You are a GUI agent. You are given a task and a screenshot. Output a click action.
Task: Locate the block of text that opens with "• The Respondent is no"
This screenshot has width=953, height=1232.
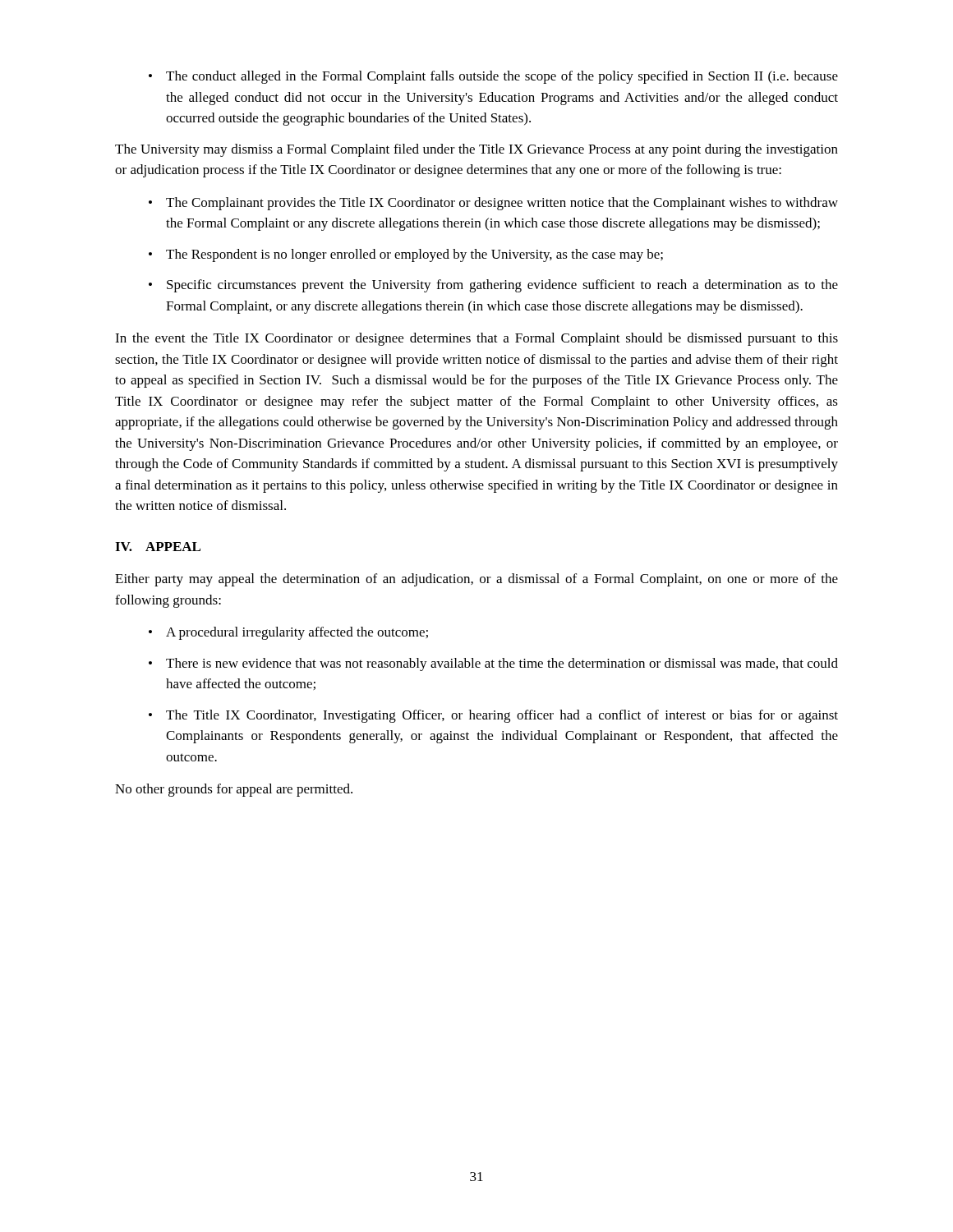[x=493, y=254]
